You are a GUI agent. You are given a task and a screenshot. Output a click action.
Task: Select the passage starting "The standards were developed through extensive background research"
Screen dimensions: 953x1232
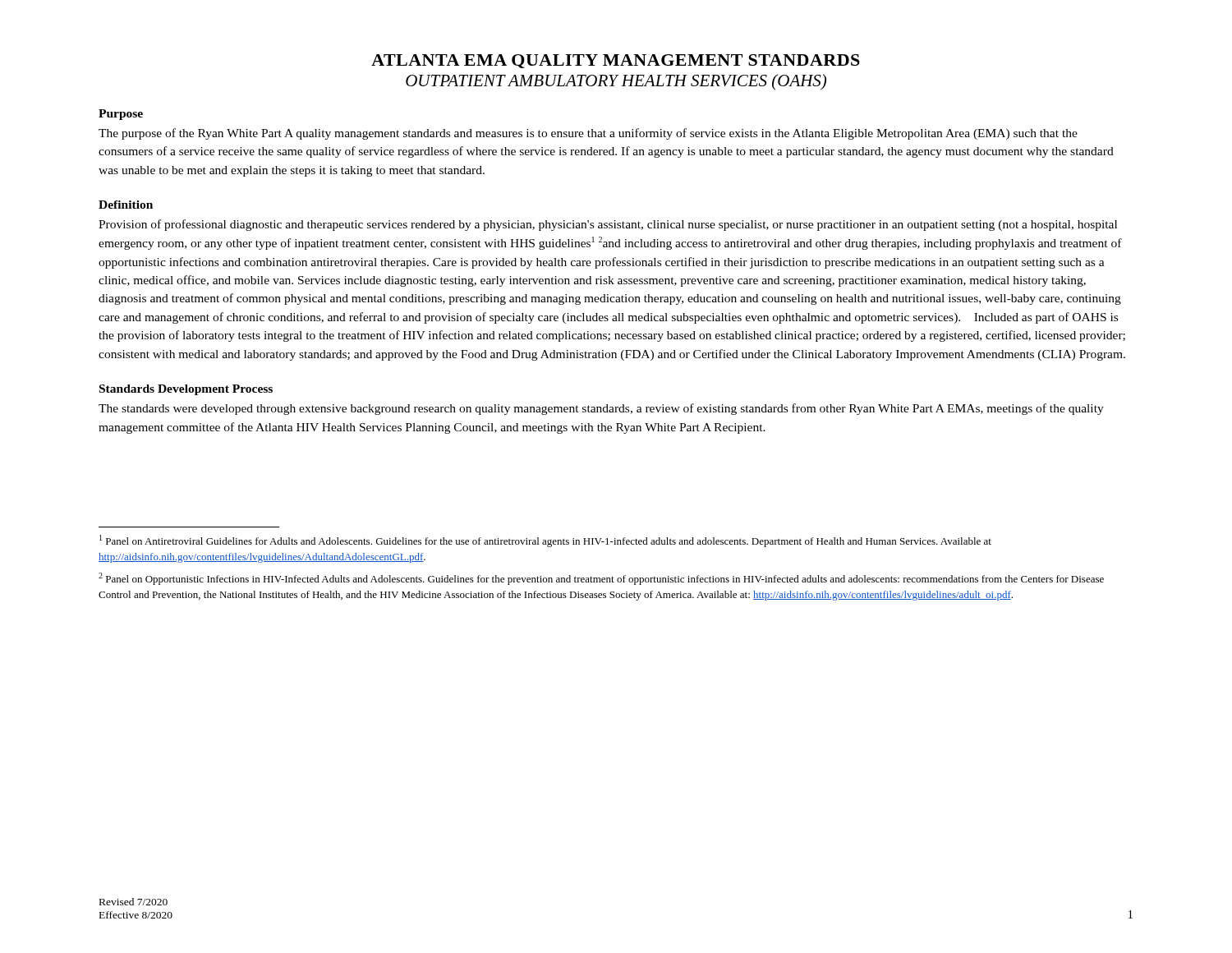pyautogui.click(x=601, y=417)
